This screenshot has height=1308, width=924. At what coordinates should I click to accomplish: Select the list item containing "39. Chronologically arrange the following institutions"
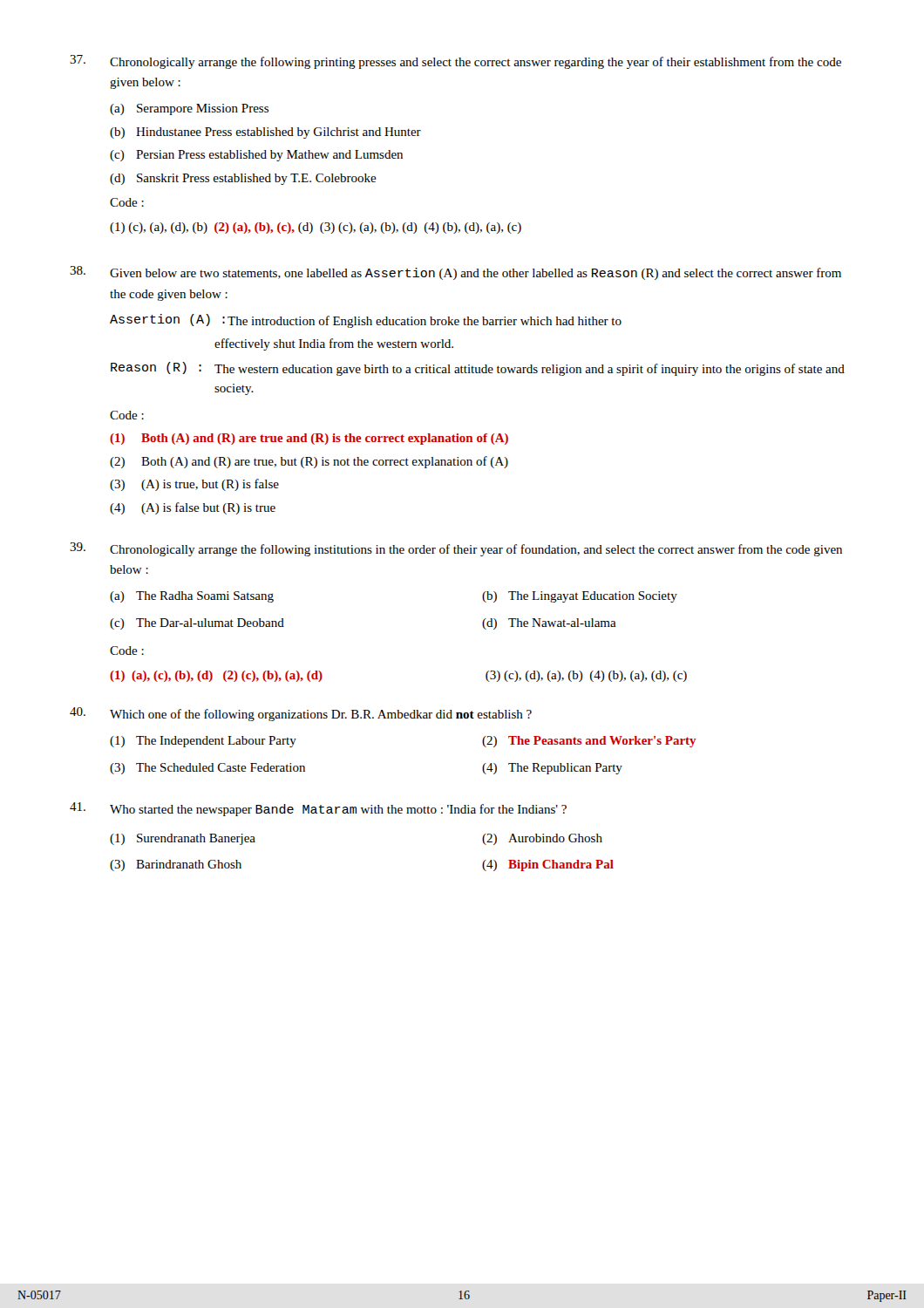pos(456,549)
